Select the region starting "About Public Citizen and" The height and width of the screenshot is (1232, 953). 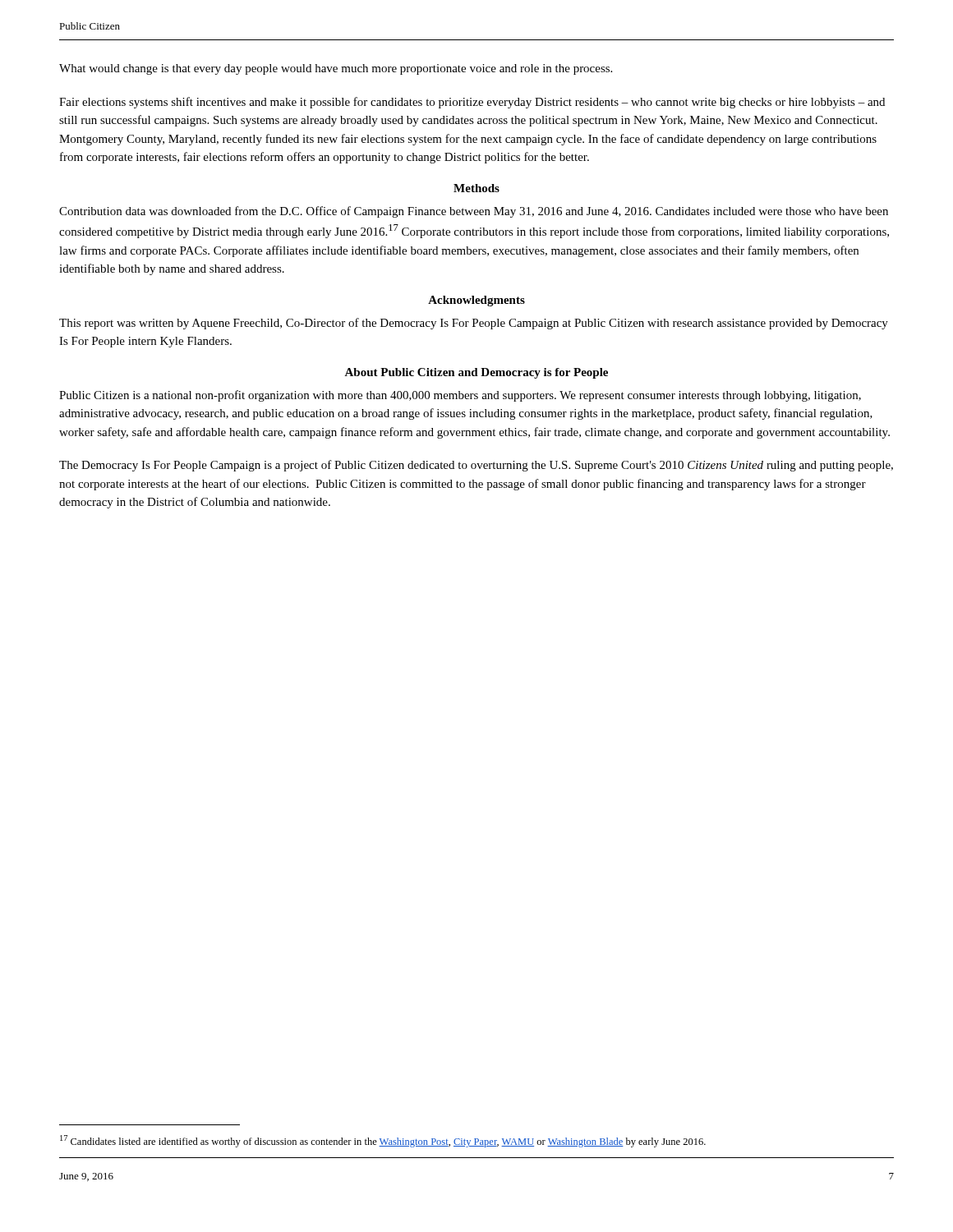[x=476, y=372]
